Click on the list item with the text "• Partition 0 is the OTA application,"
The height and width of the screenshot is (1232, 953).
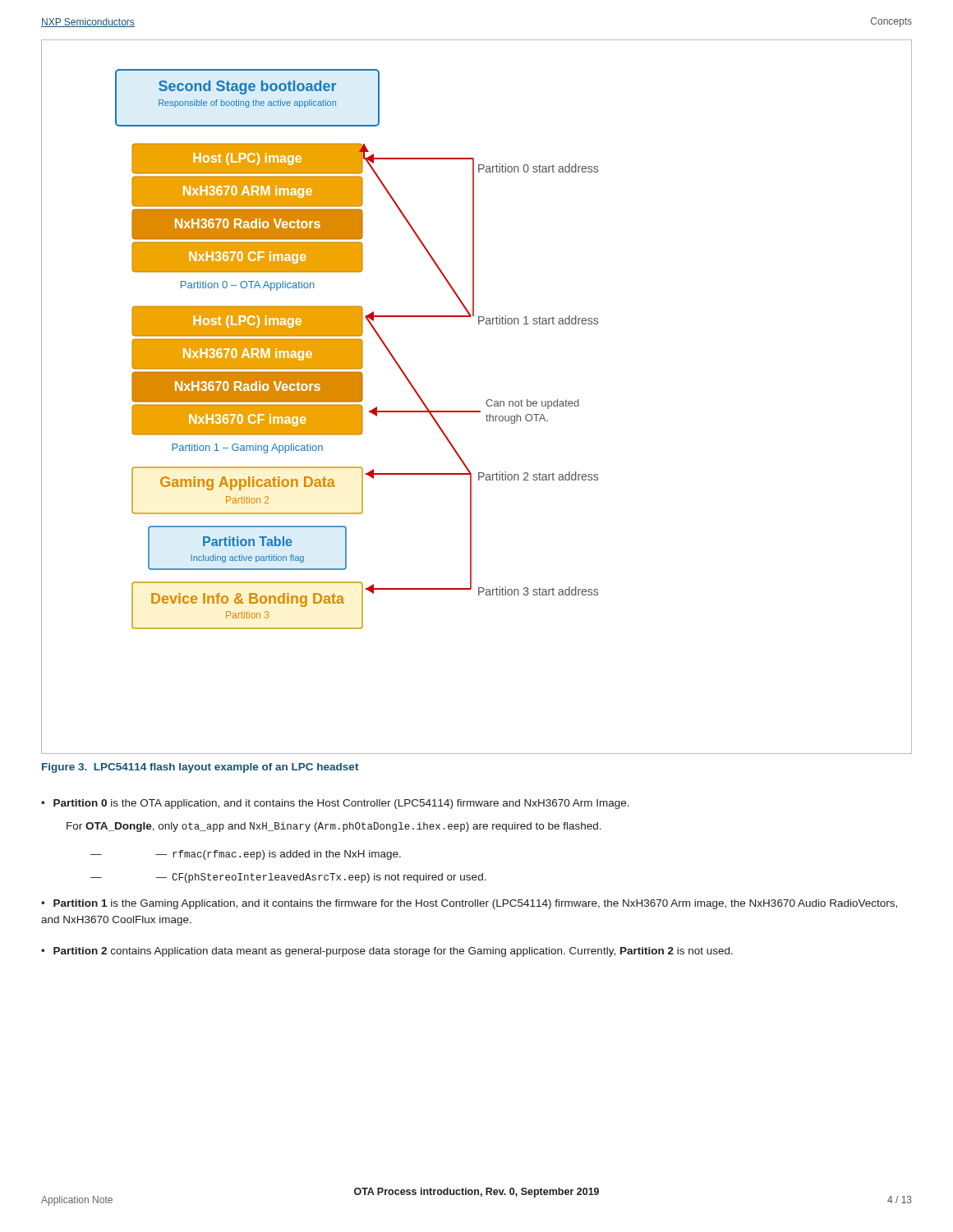click(x=335, y=803)
